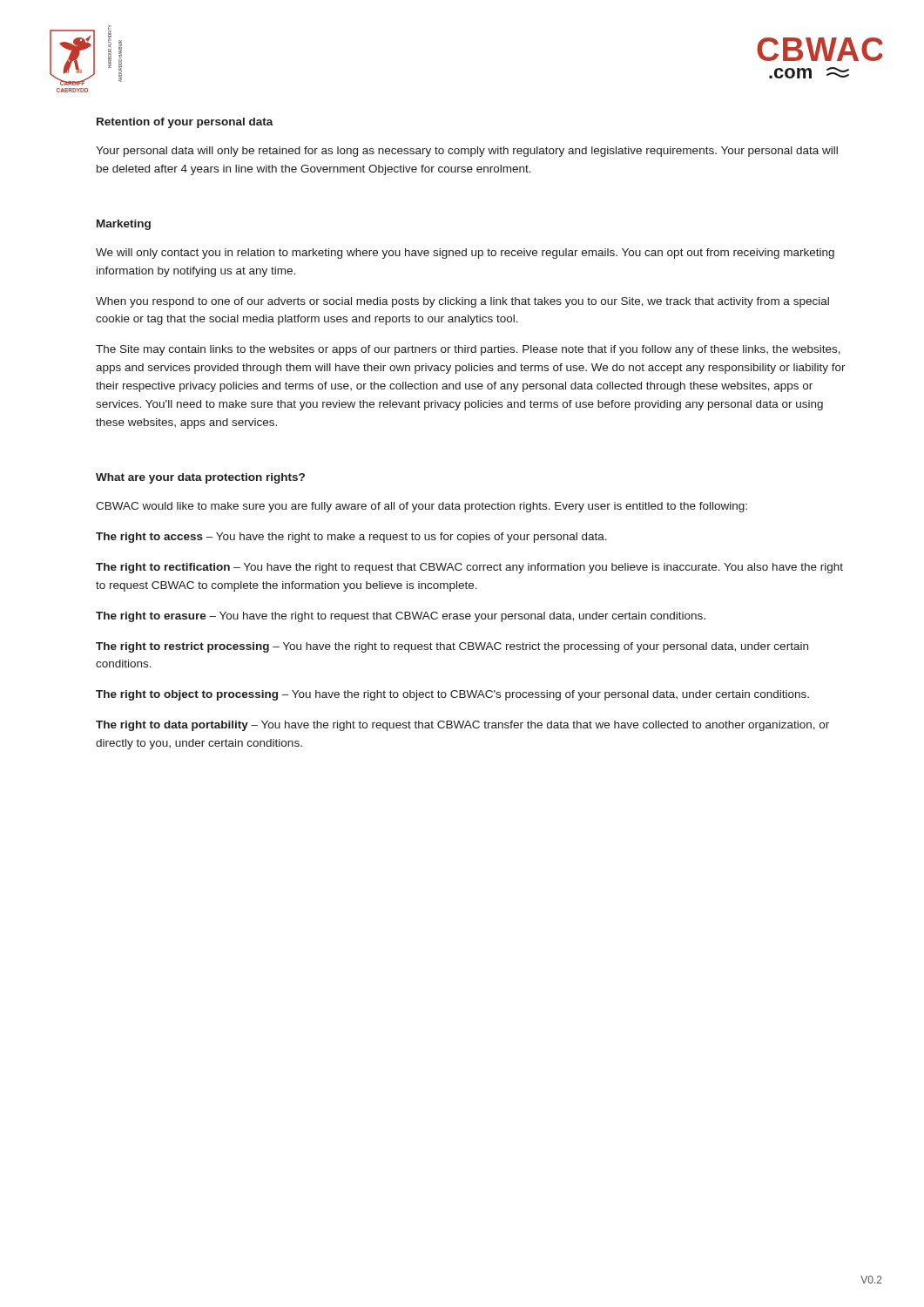
Task: Find the element starting "The right to object to processing – You"
Action: coord(453,694)
